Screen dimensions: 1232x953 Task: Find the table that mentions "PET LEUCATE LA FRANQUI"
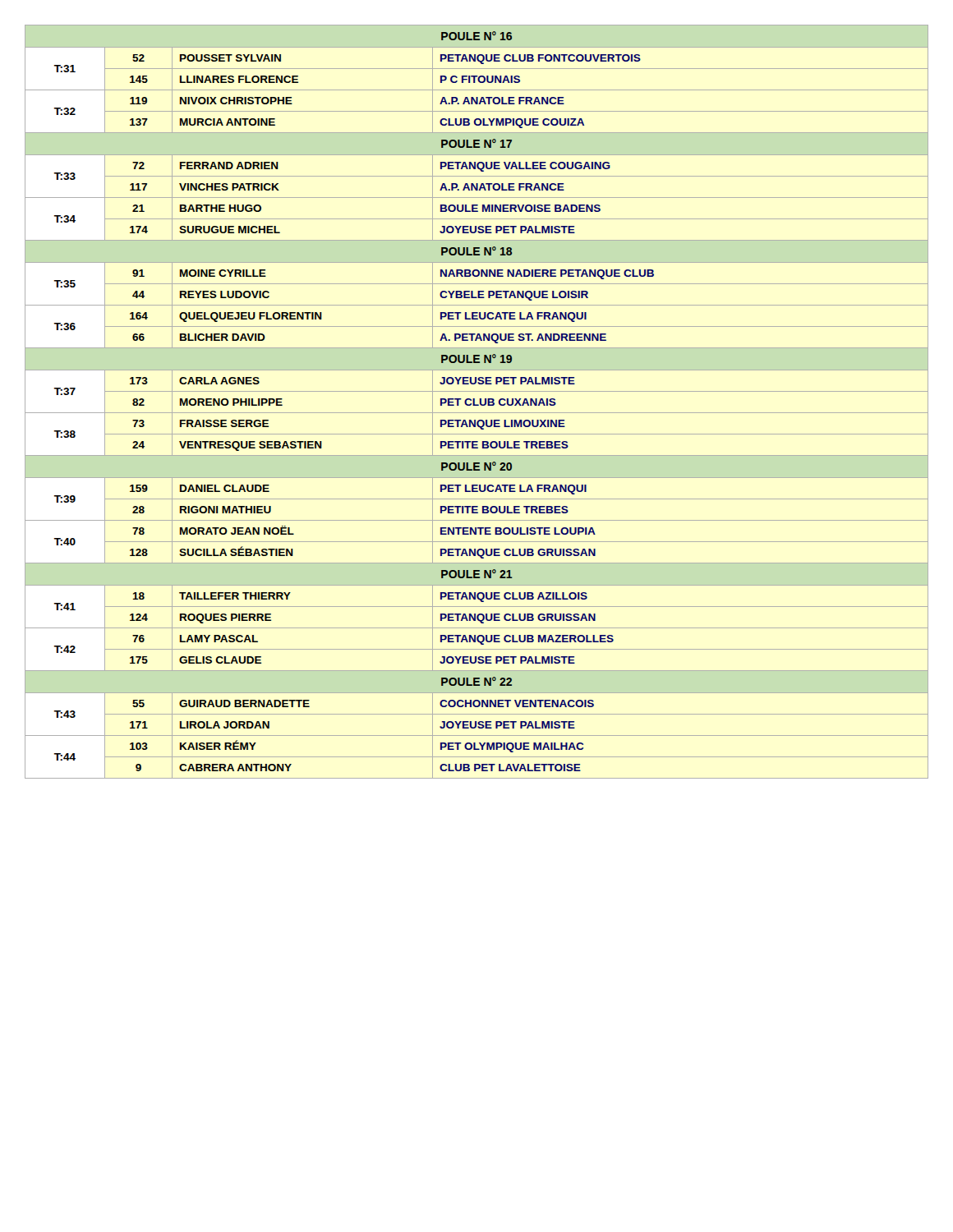coord(476,402)
